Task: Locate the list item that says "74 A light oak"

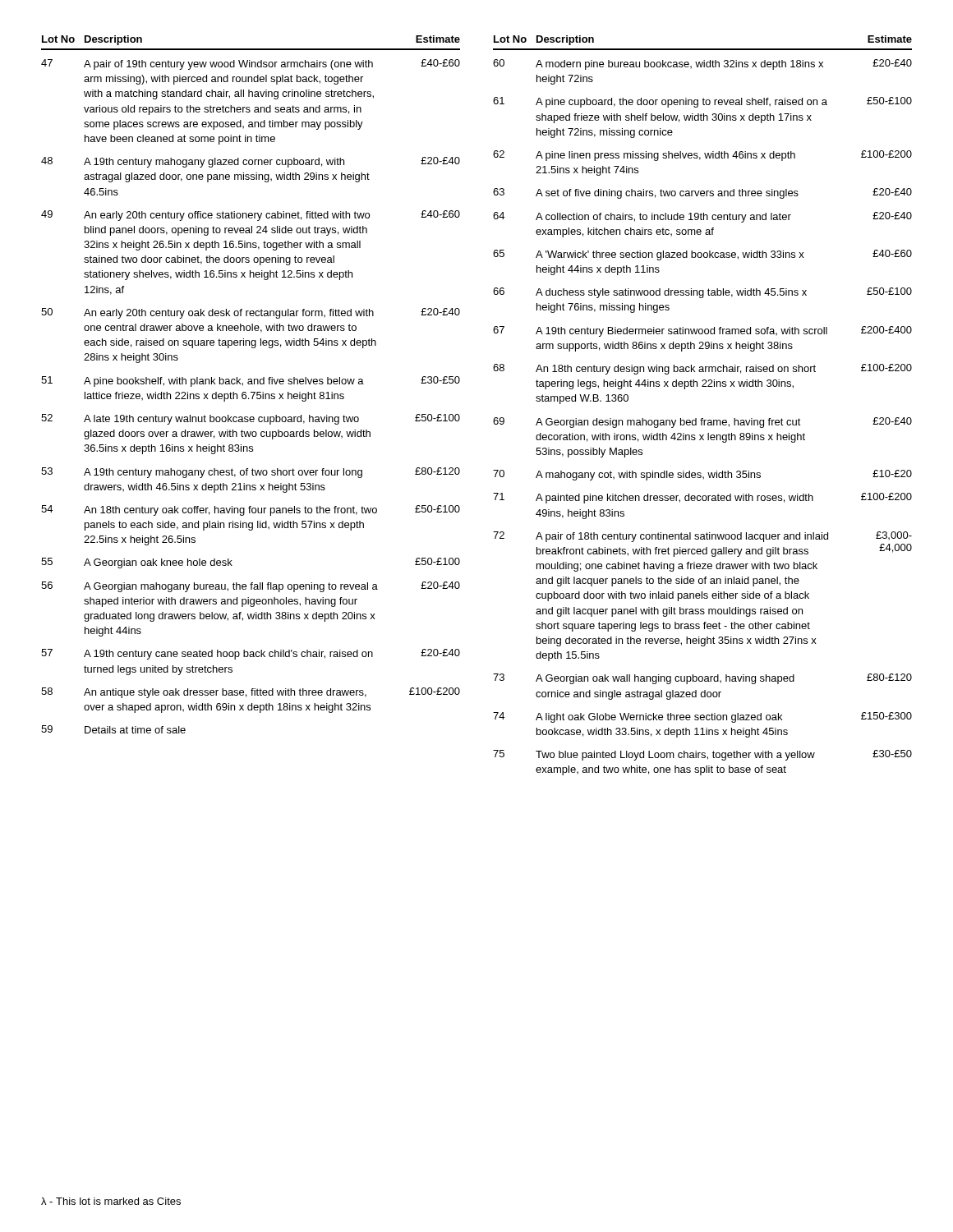Action: pos(702,724)
